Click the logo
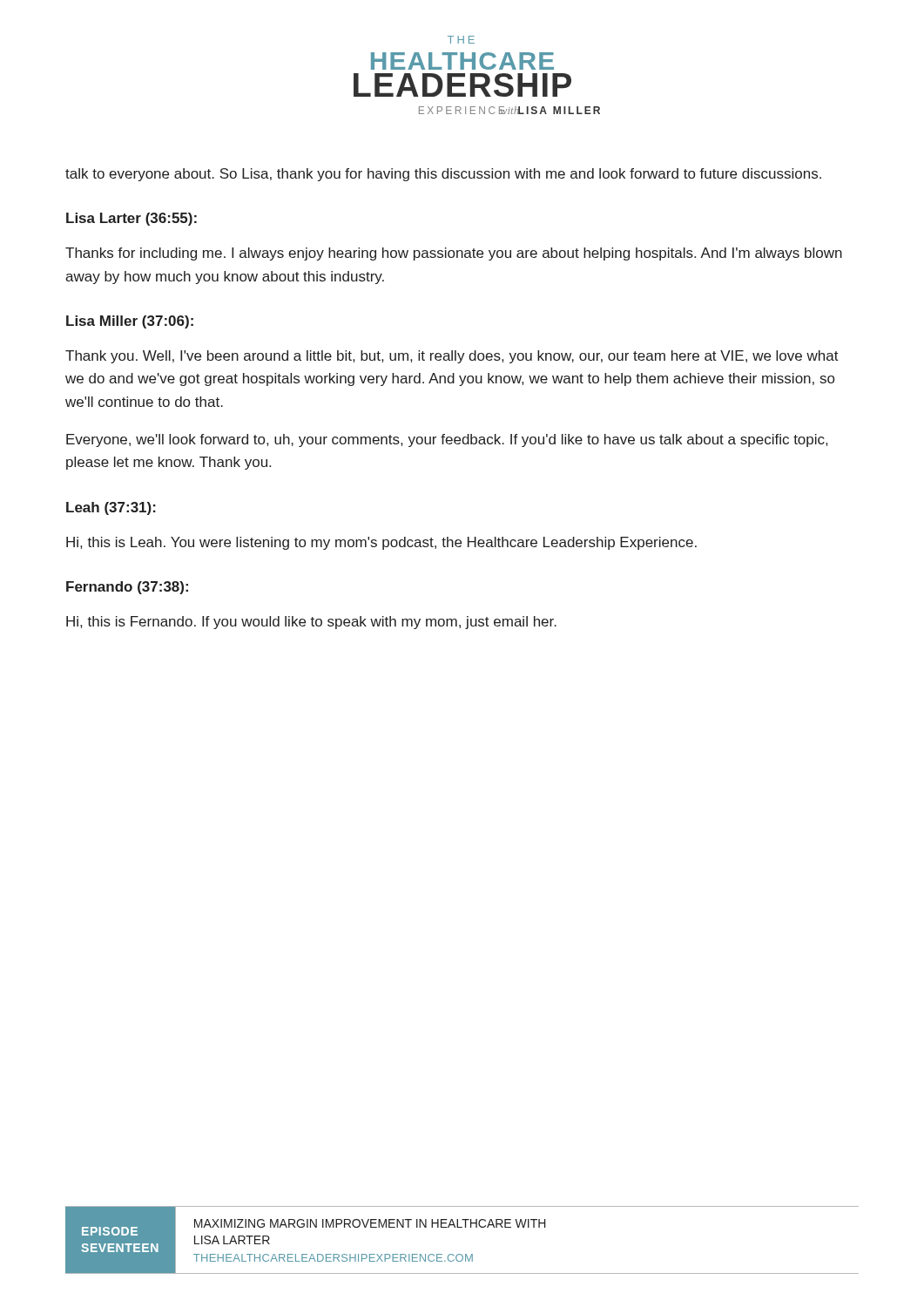Viewport: 924px width, 1307px height. [x=462, y=72]
